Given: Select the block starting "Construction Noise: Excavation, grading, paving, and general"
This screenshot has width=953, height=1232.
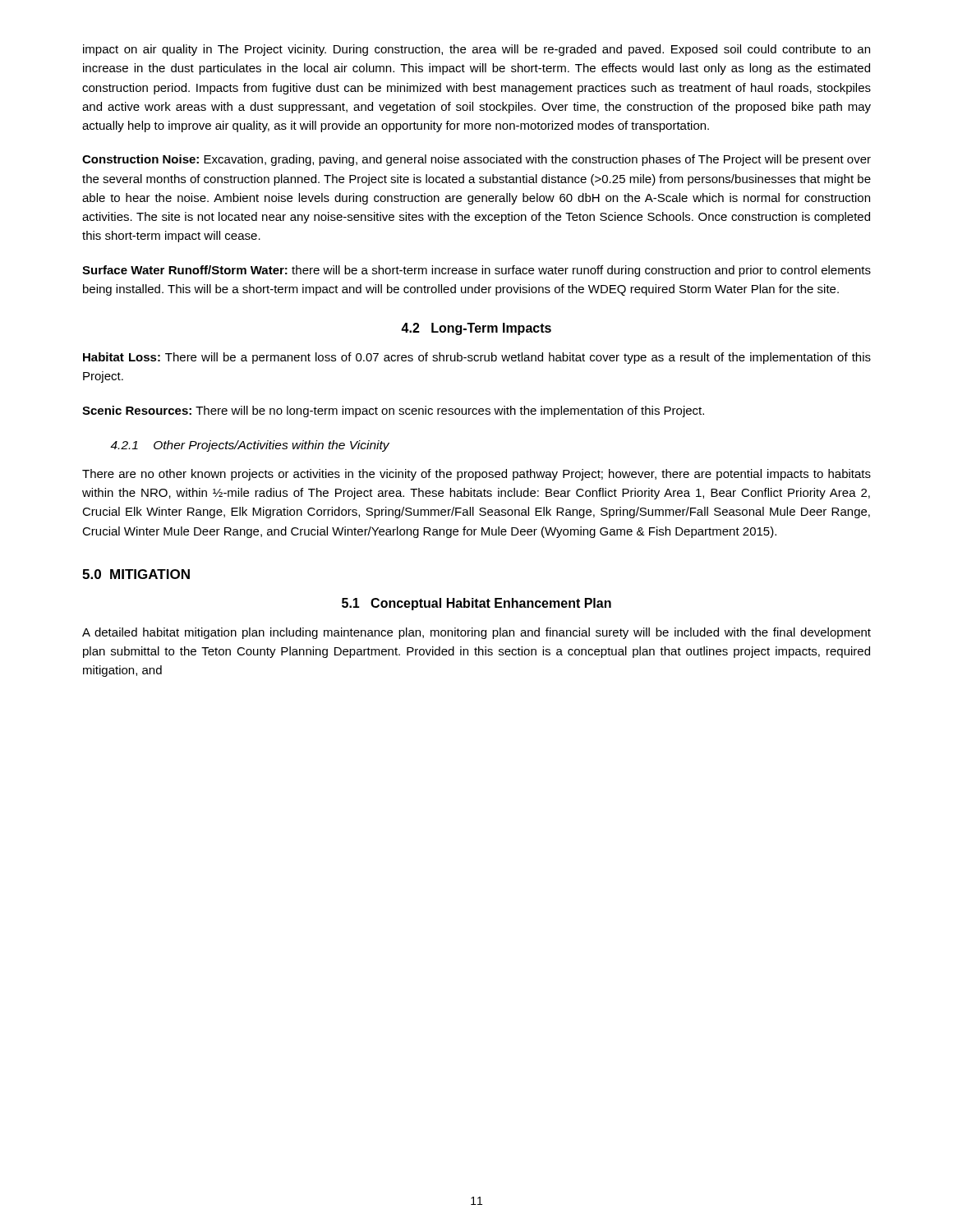Looking at the screenshot, I should [476, 197].
